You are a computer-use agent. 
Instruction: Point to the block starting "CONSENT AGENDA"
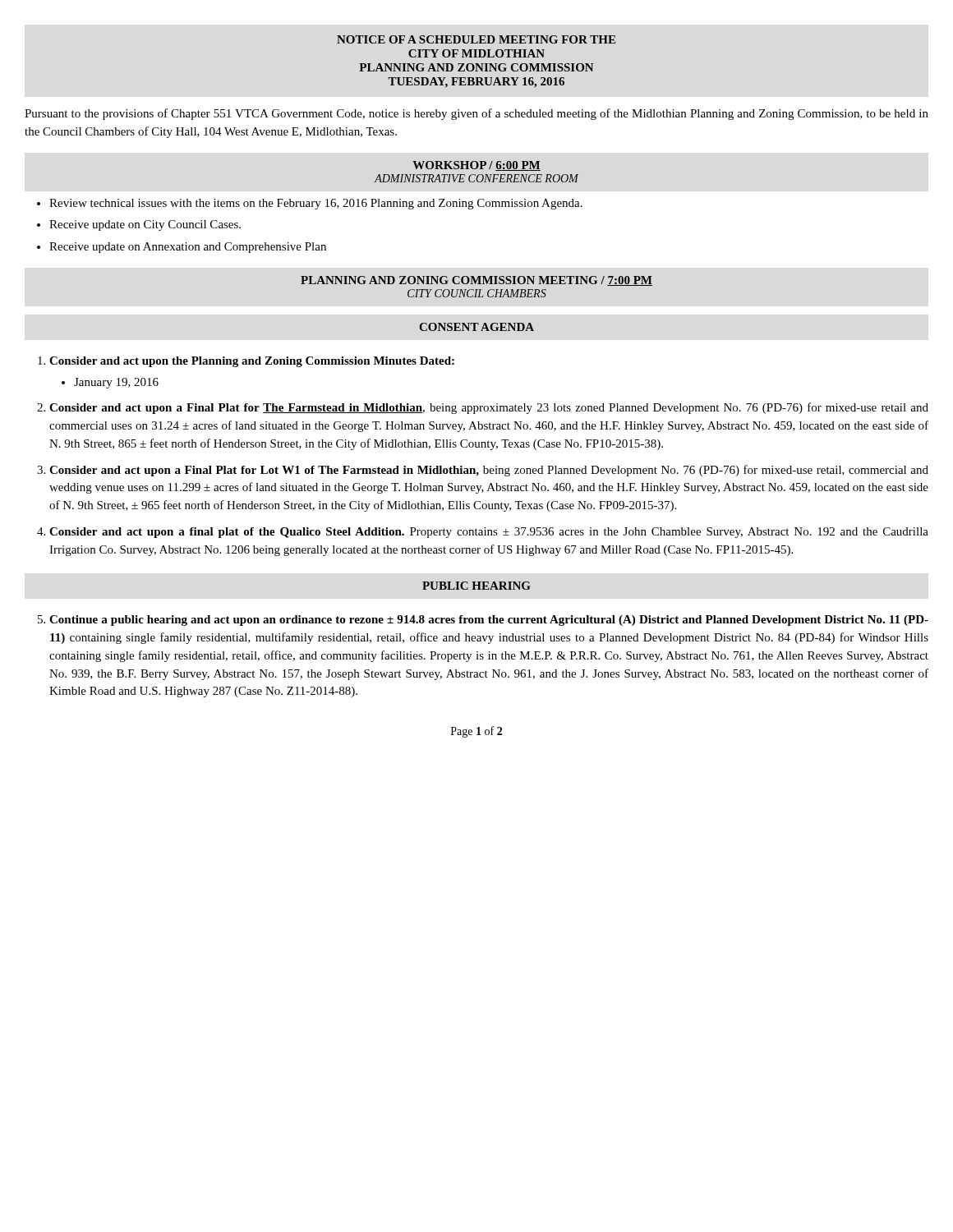click(476, 327)
